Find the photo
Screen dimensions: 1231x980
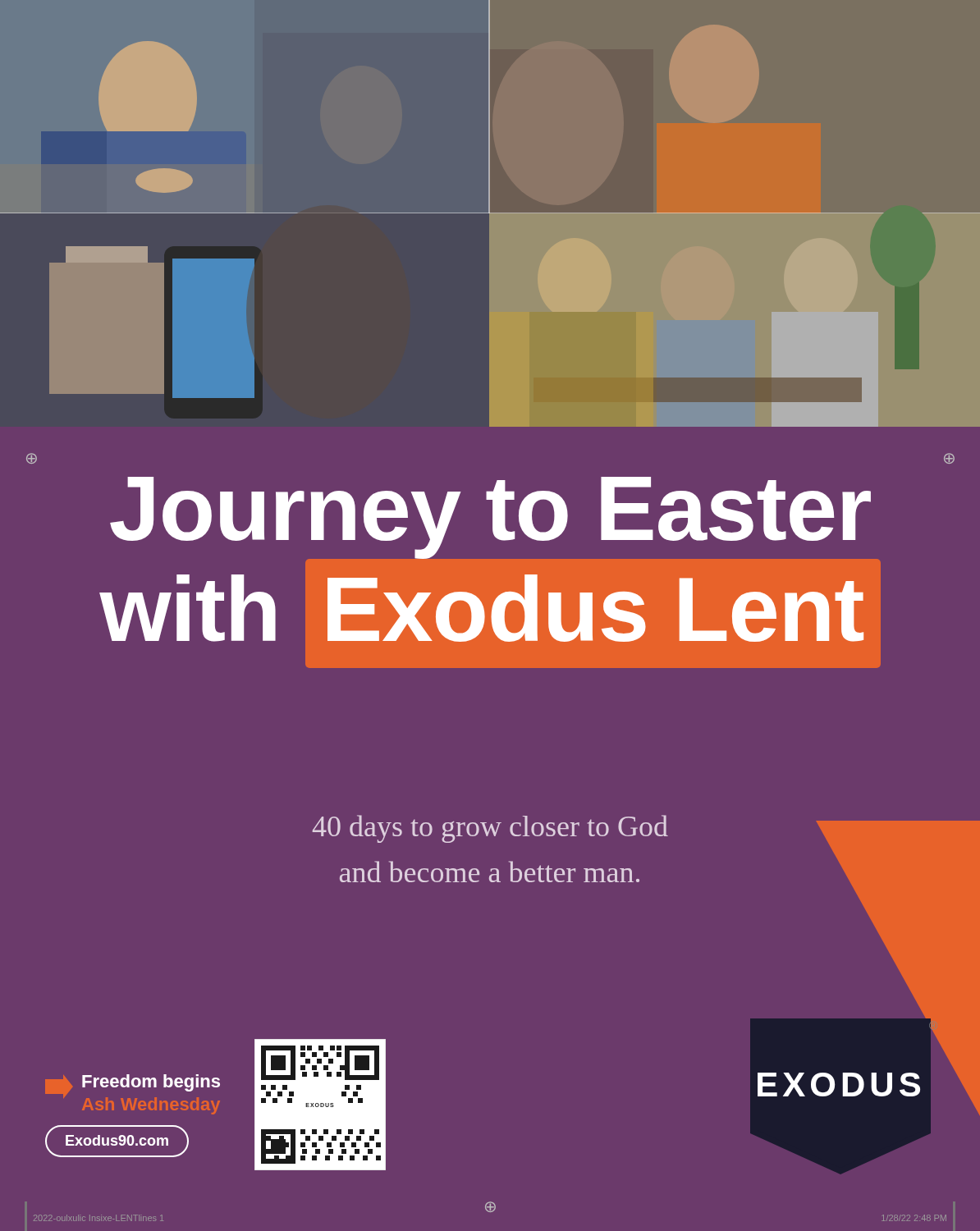point(490,213)
